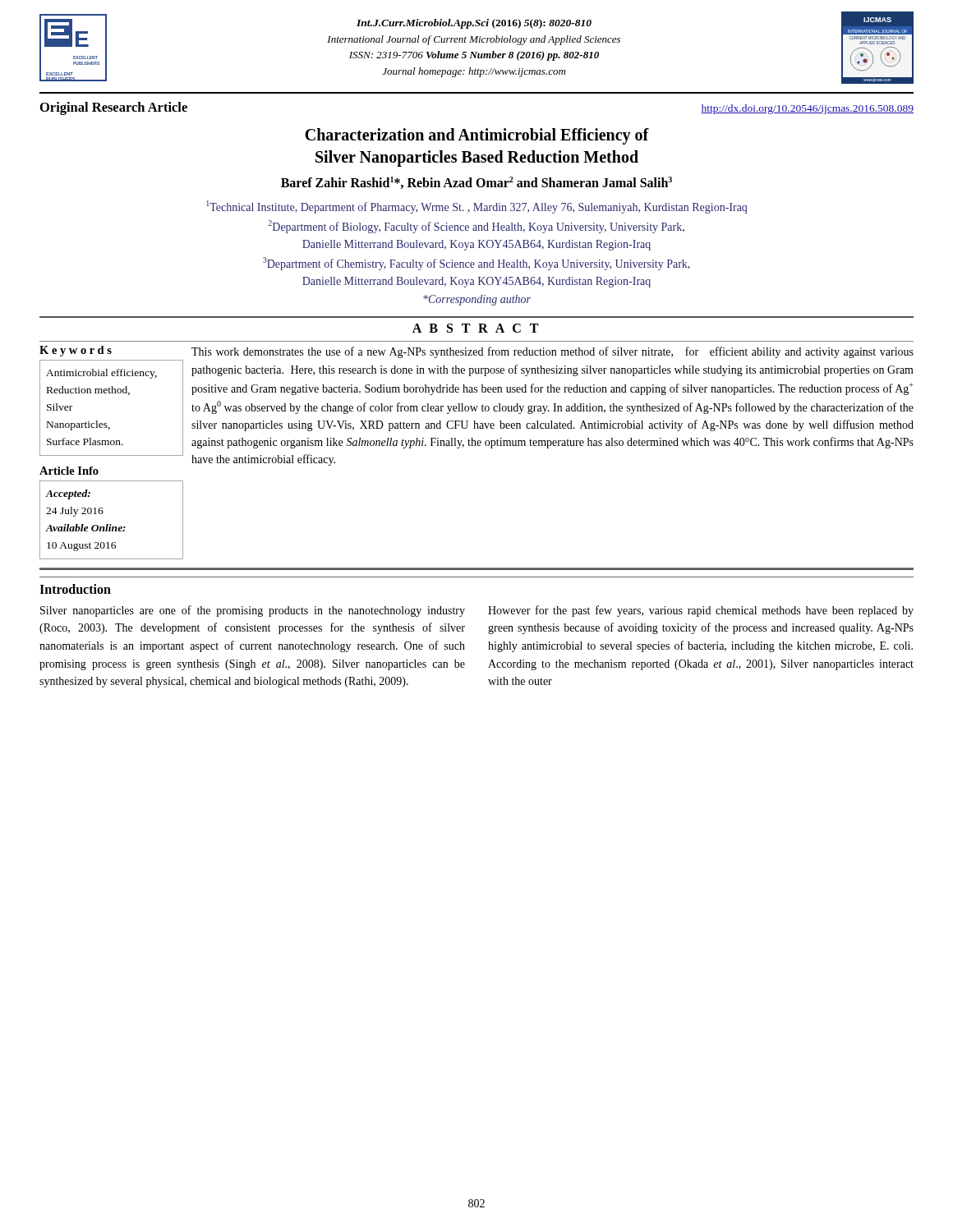The image size is (953, 1232).
Task: Navigate to the block starting "However for the past few years, various rapid"
Action: (x=701, y=646)
